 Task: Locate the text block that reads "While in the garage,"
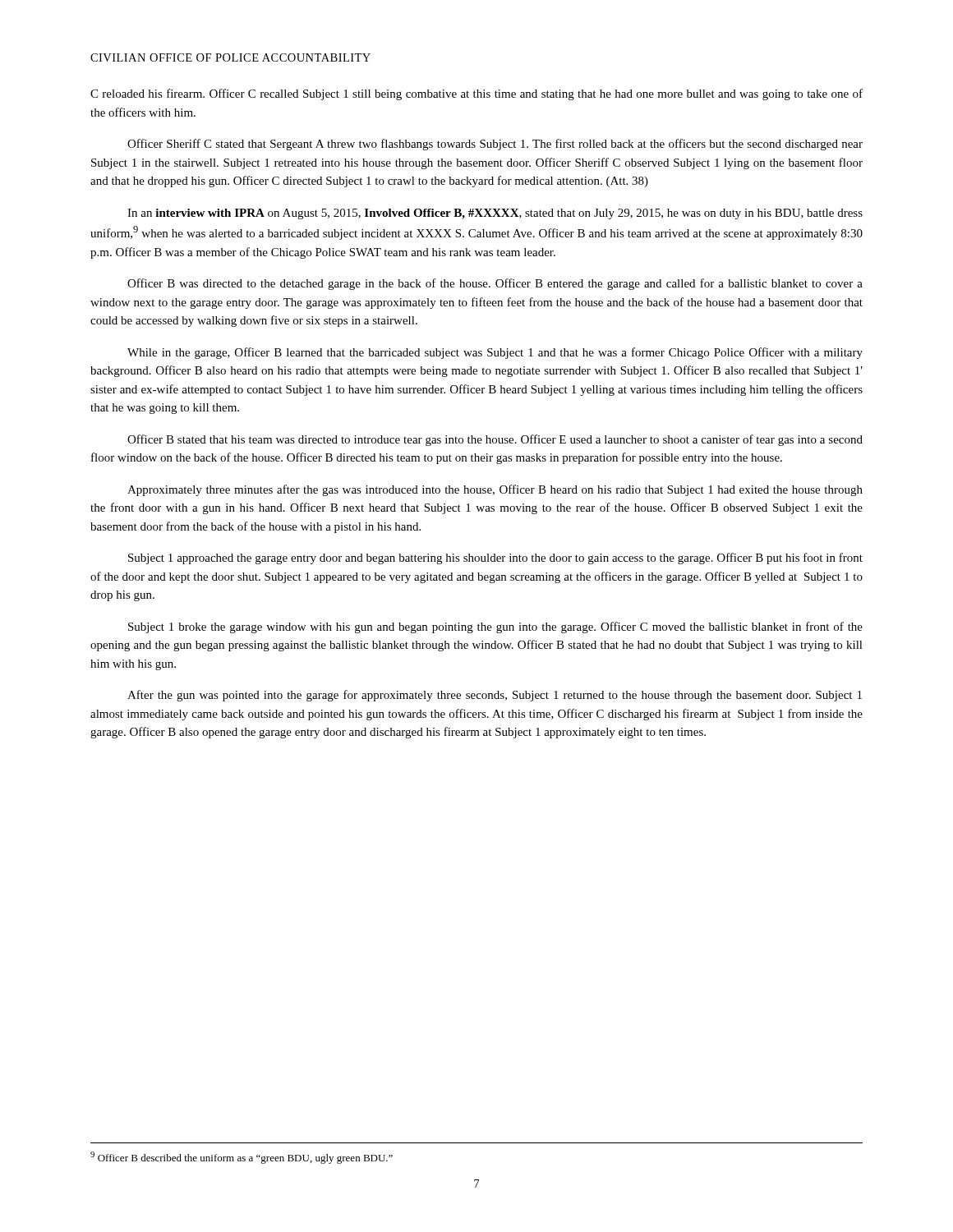476,380
